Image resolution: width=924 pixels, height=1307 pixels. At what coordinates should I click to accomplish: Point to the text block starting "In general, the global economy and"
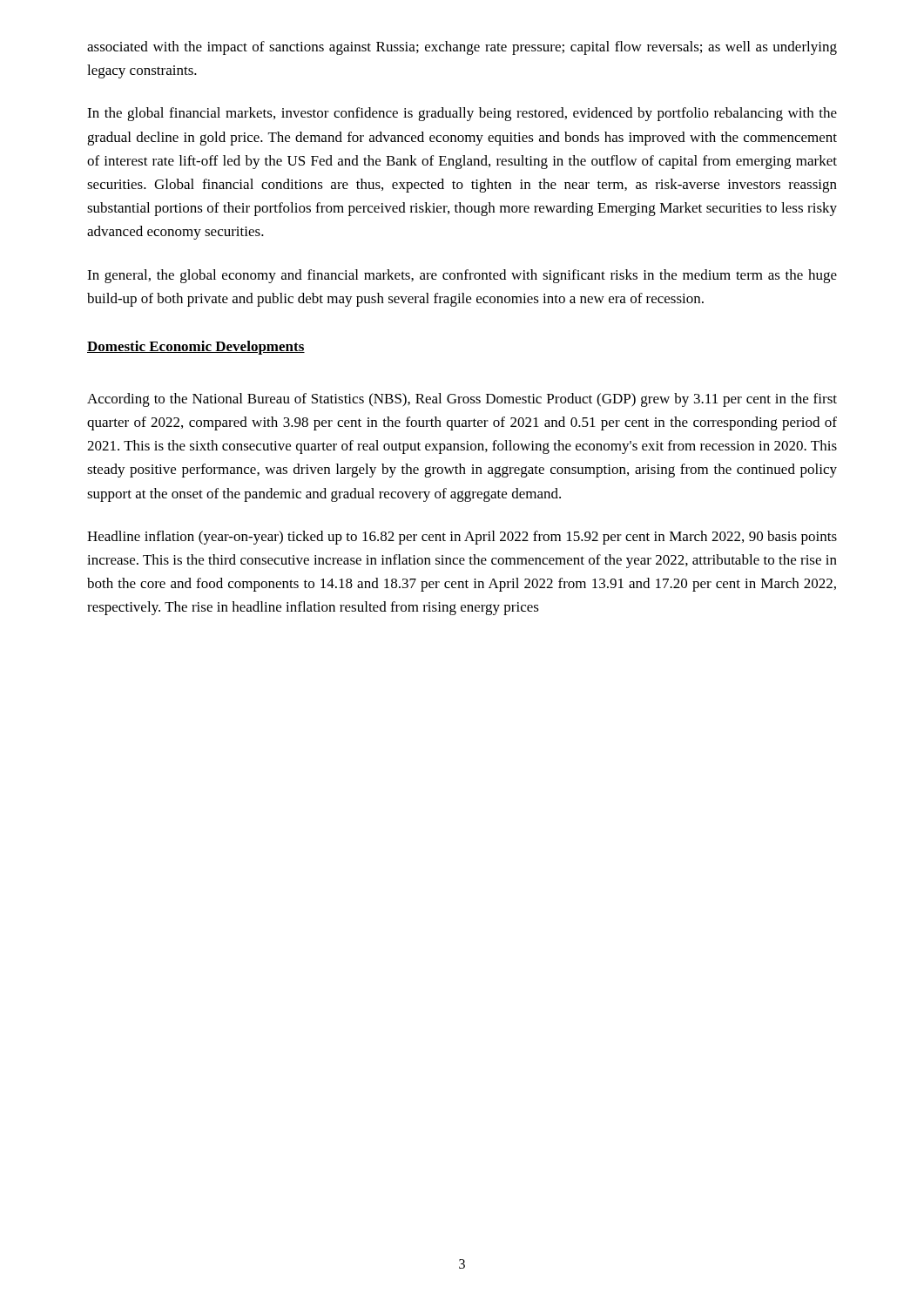(462, 286)
